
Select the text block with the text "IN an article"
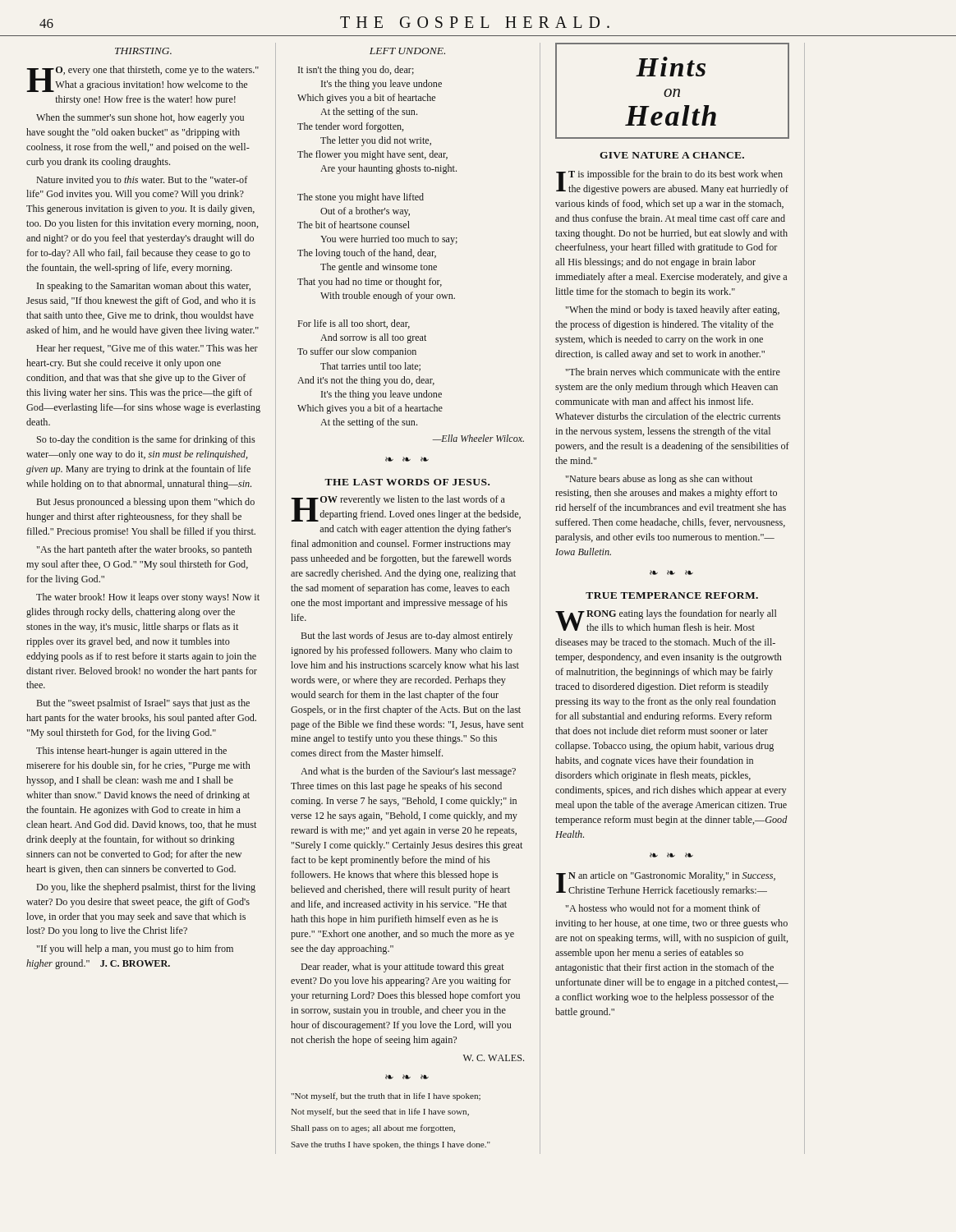pos(672,944)
